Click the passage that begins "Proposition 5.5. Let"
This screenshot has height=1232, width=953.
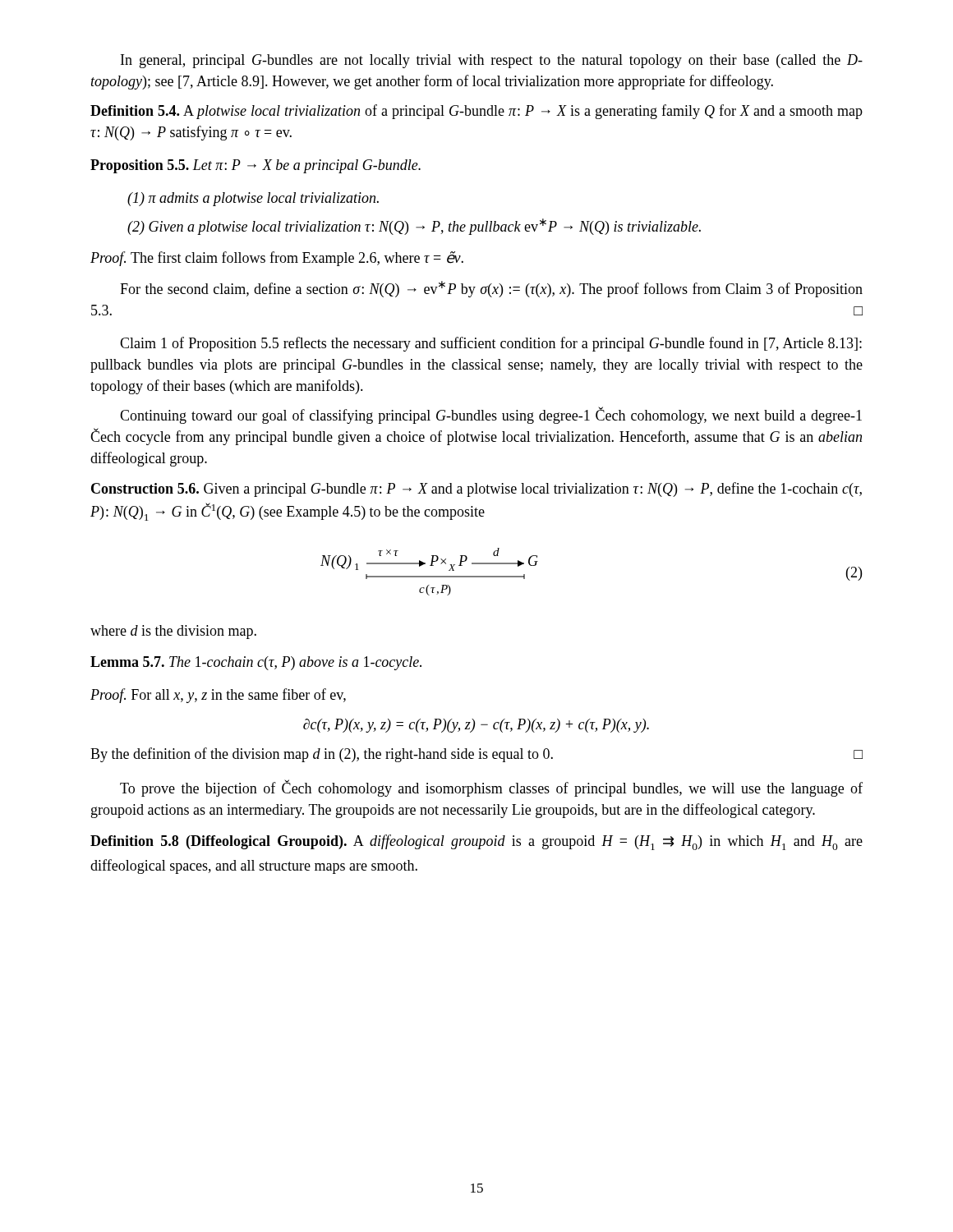click(256, 166)
